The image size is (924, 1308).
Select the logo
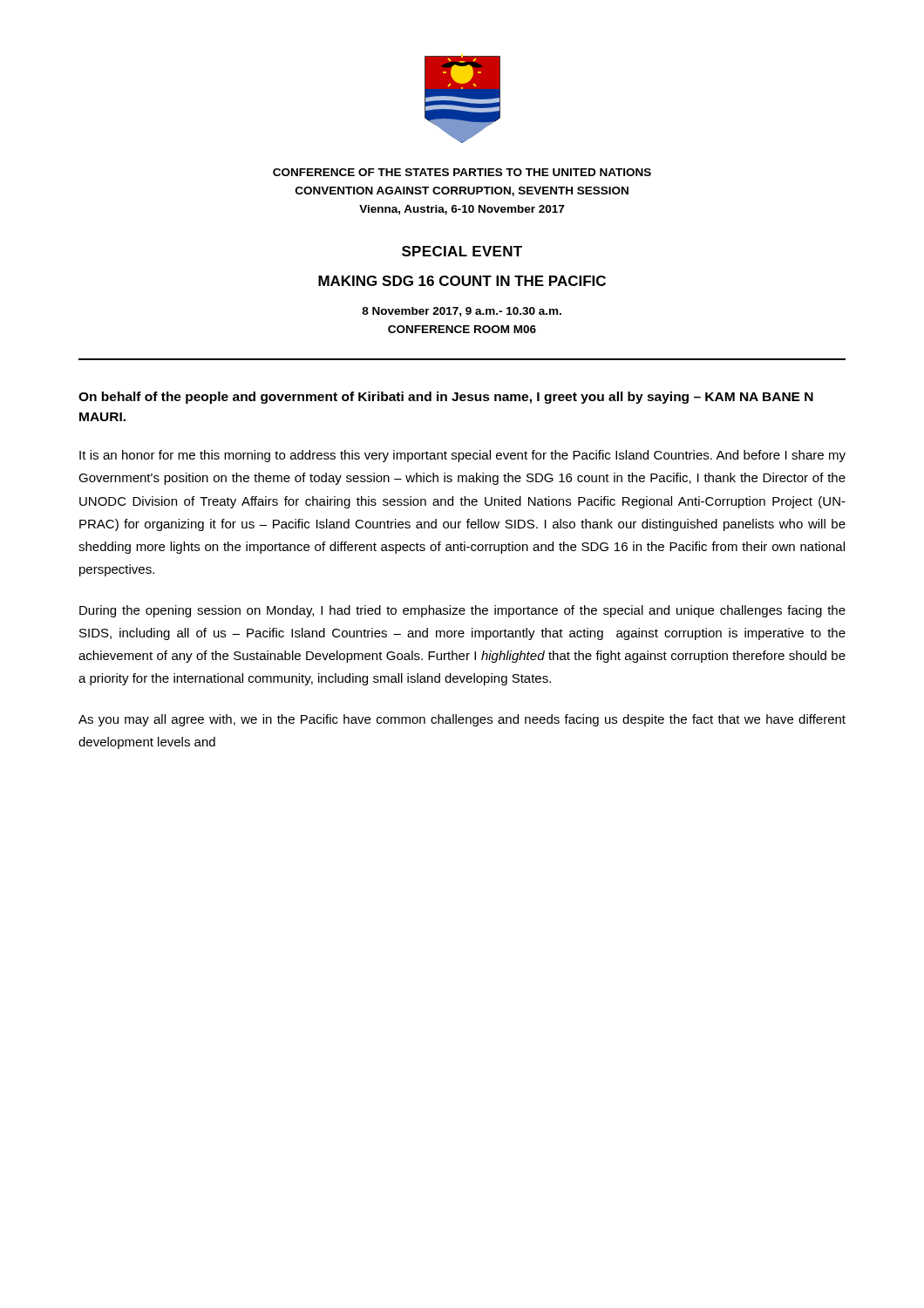(x=462, y=100)
